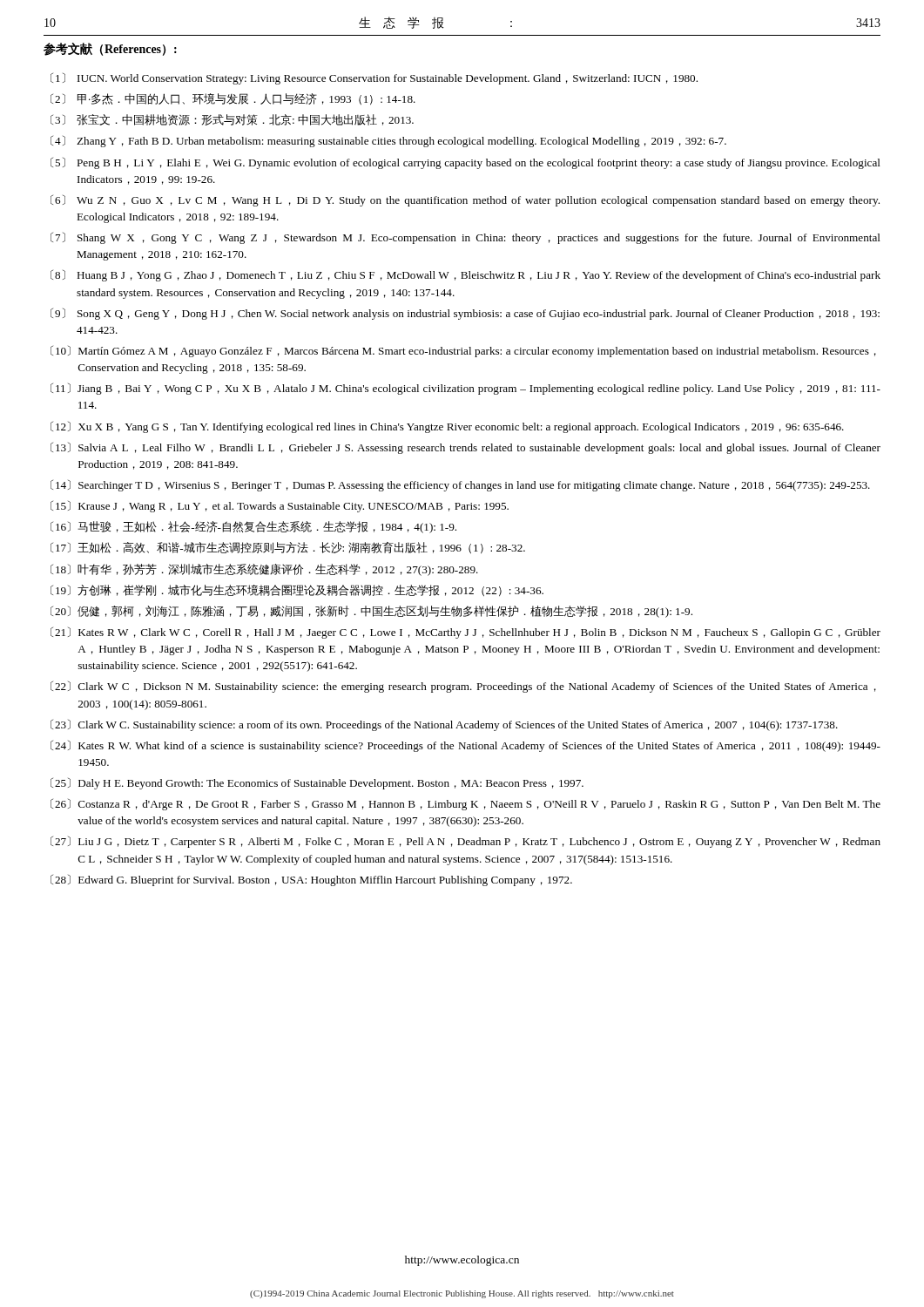
Task: Select the list item containing "〔4〕 Zhang Y，Fath B D. Urban"
Action: coord(462,141)
